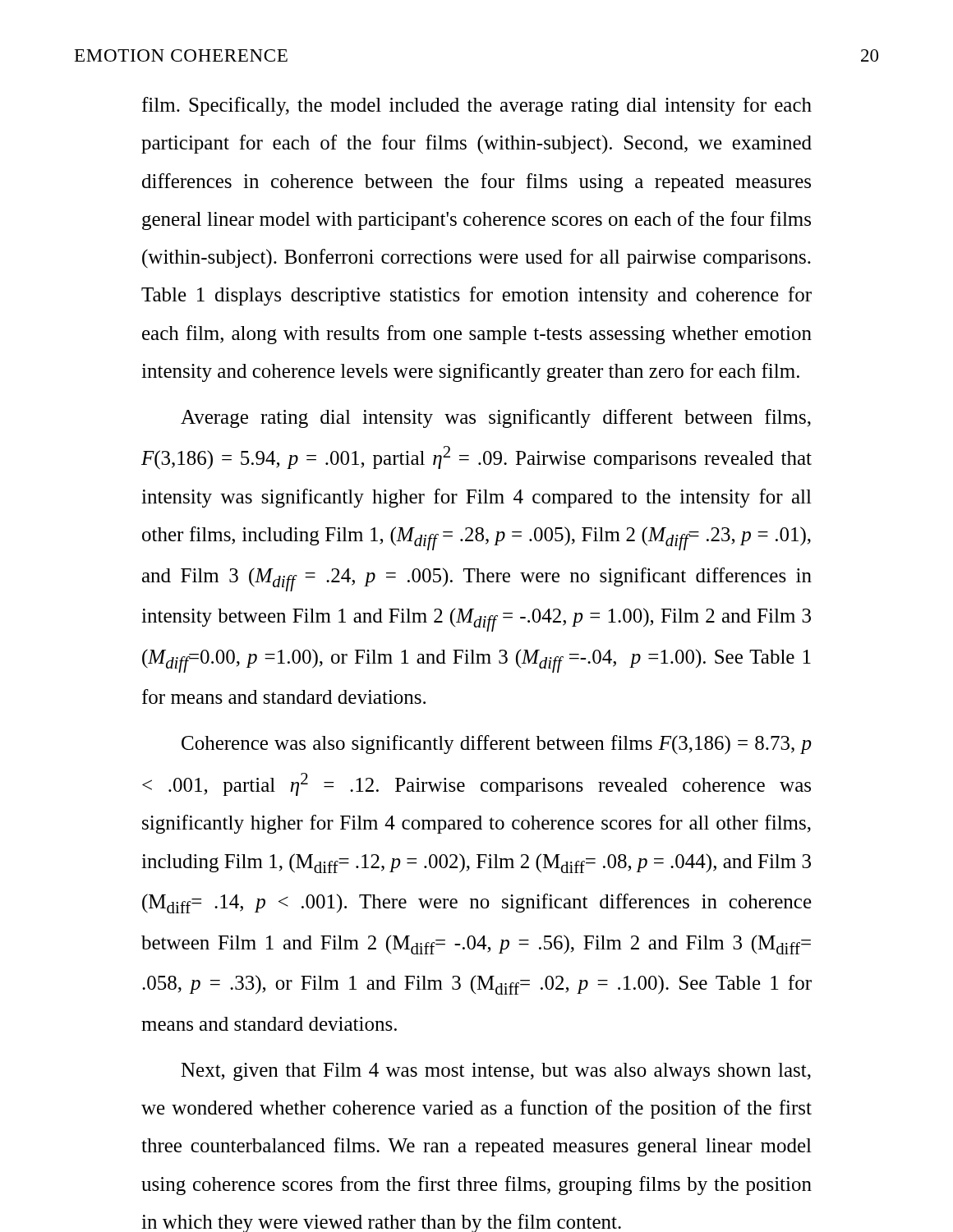Point to the block beginning "Average rating dial intensity was"
953x1232 pixels.
pyautogui.click(x=476, y=557)
